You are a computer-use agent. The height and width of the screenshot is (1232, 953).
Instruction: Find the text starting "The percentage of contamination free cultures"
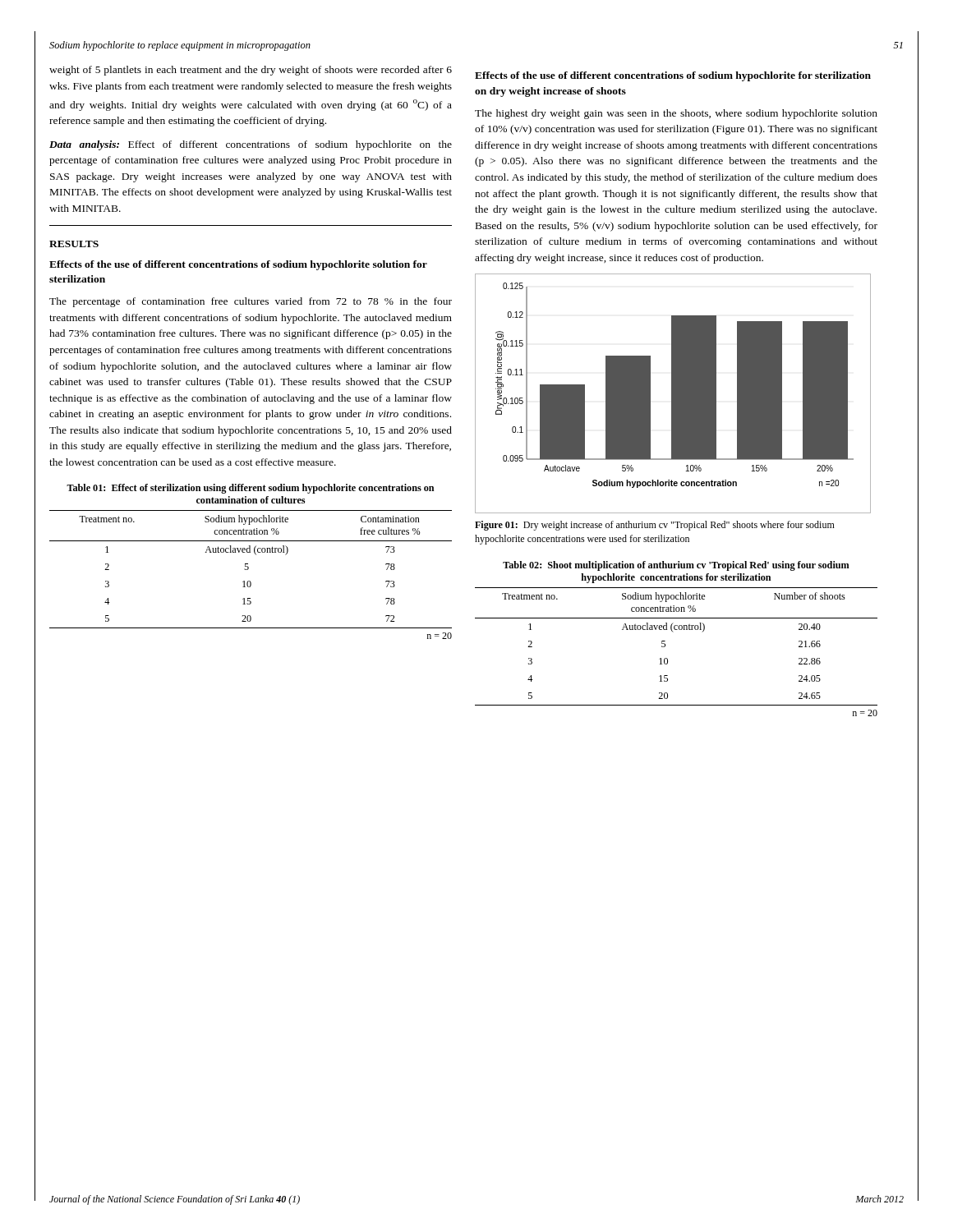[251, 382]
